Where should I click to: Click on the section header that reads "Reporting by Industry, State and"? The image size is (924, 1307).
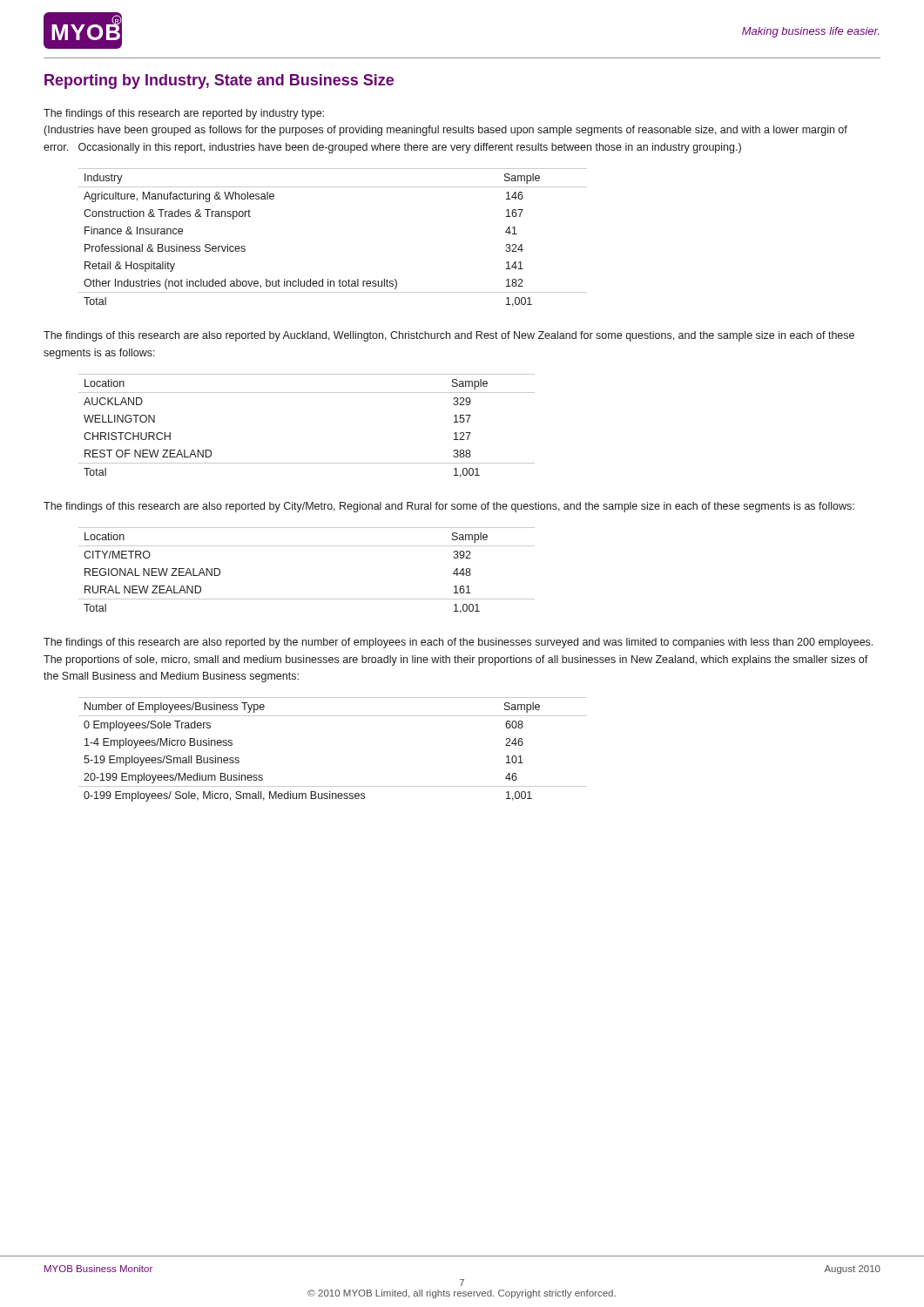click(x=219, y=81)
